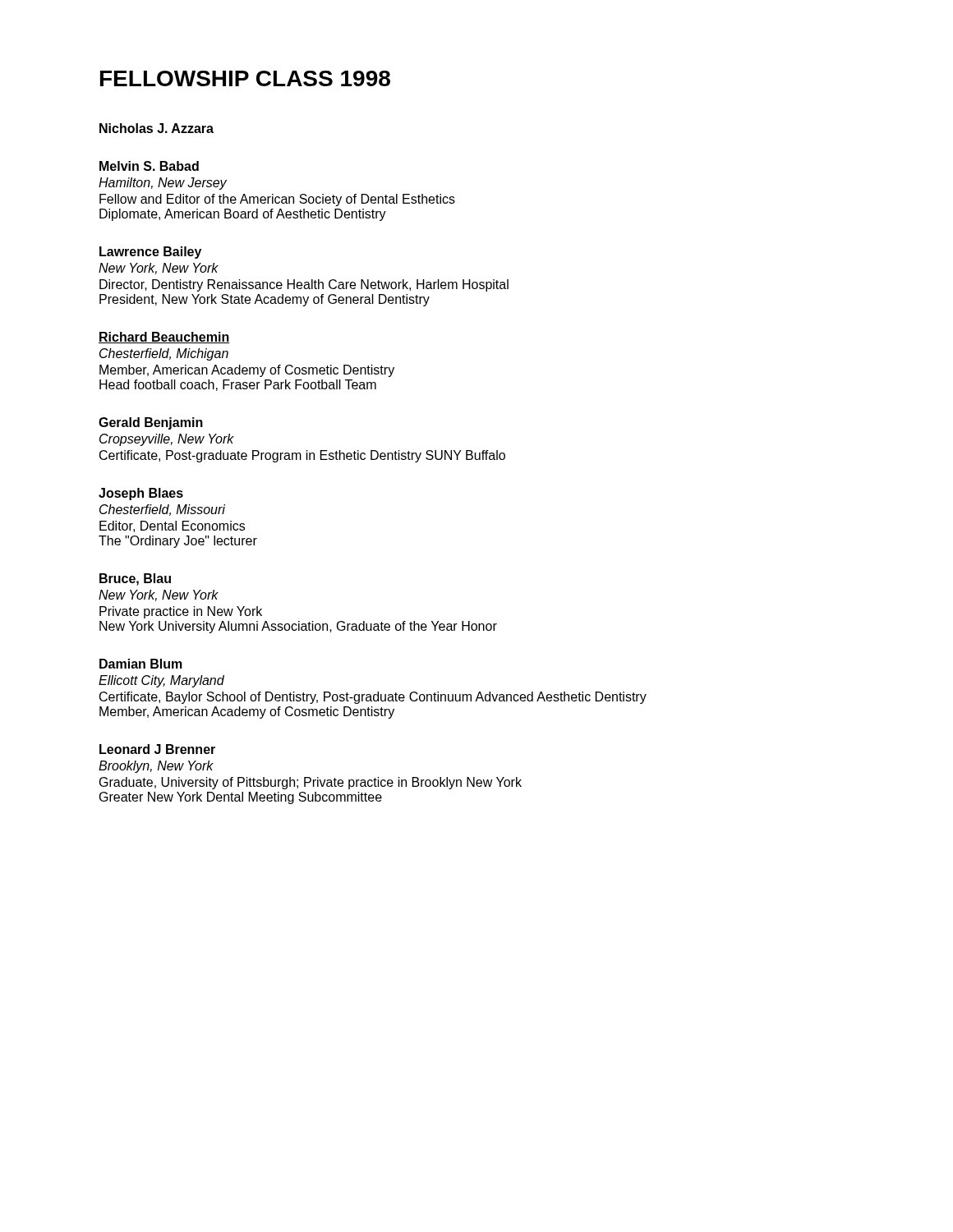Point to the region starting "FELLOWSHIP CLASS 1998"
Viewport: 953px width, 1232px height.
click(245, 78)
